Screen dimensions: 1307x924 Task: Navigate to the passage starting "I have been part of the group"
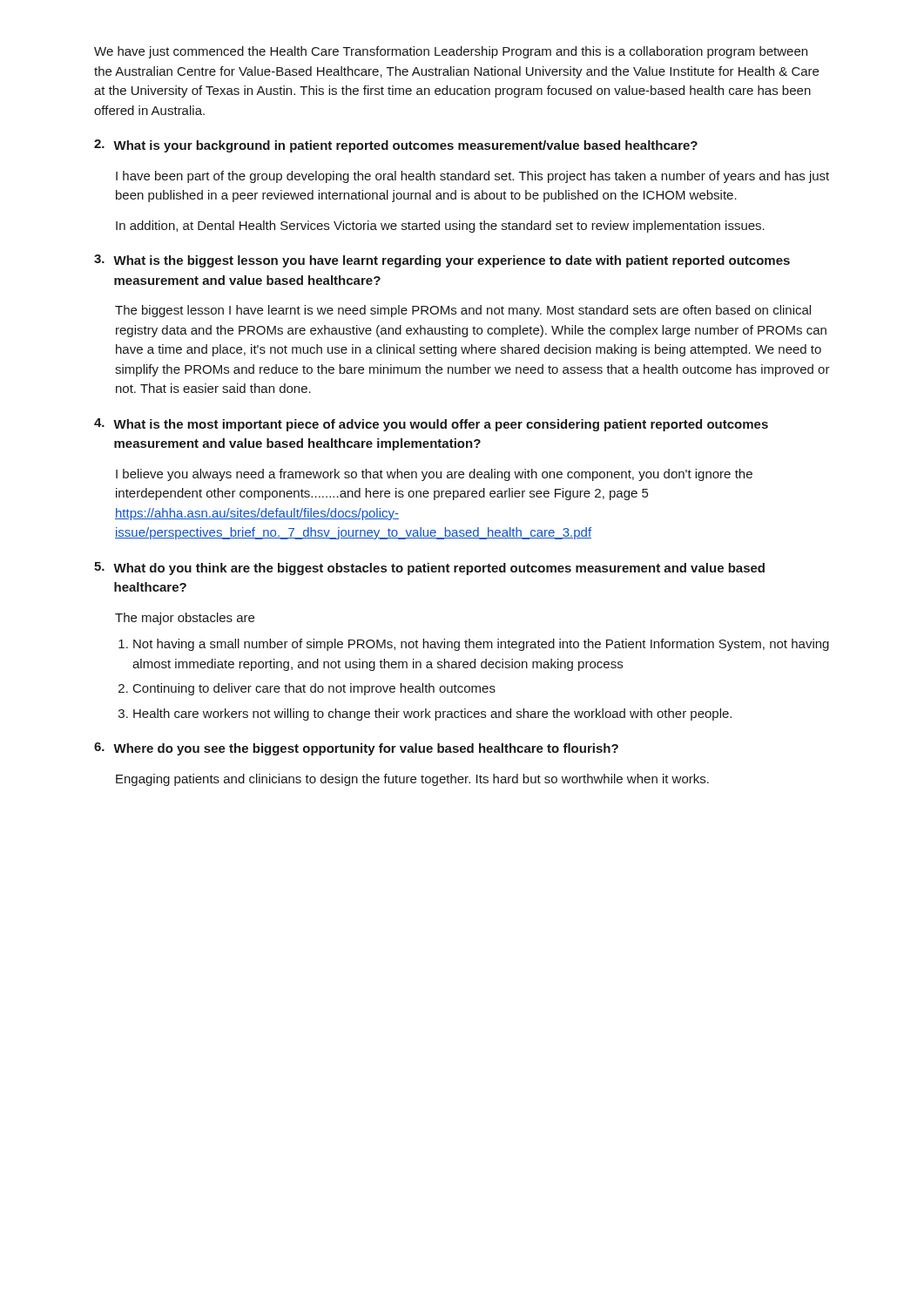472,201
